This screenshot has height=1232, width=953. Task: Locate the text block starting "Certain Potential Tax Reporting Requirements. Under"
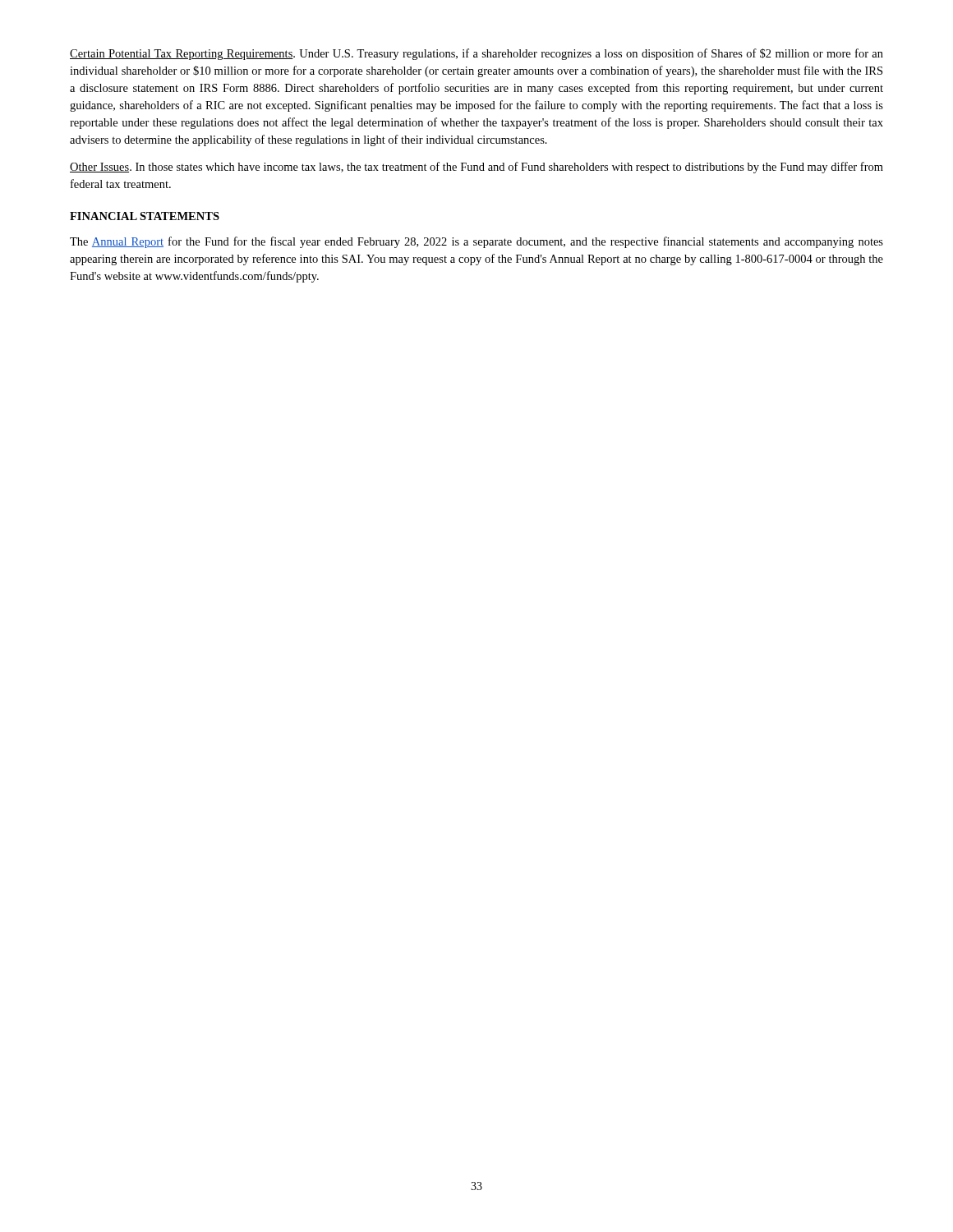[x=476, y=97]
